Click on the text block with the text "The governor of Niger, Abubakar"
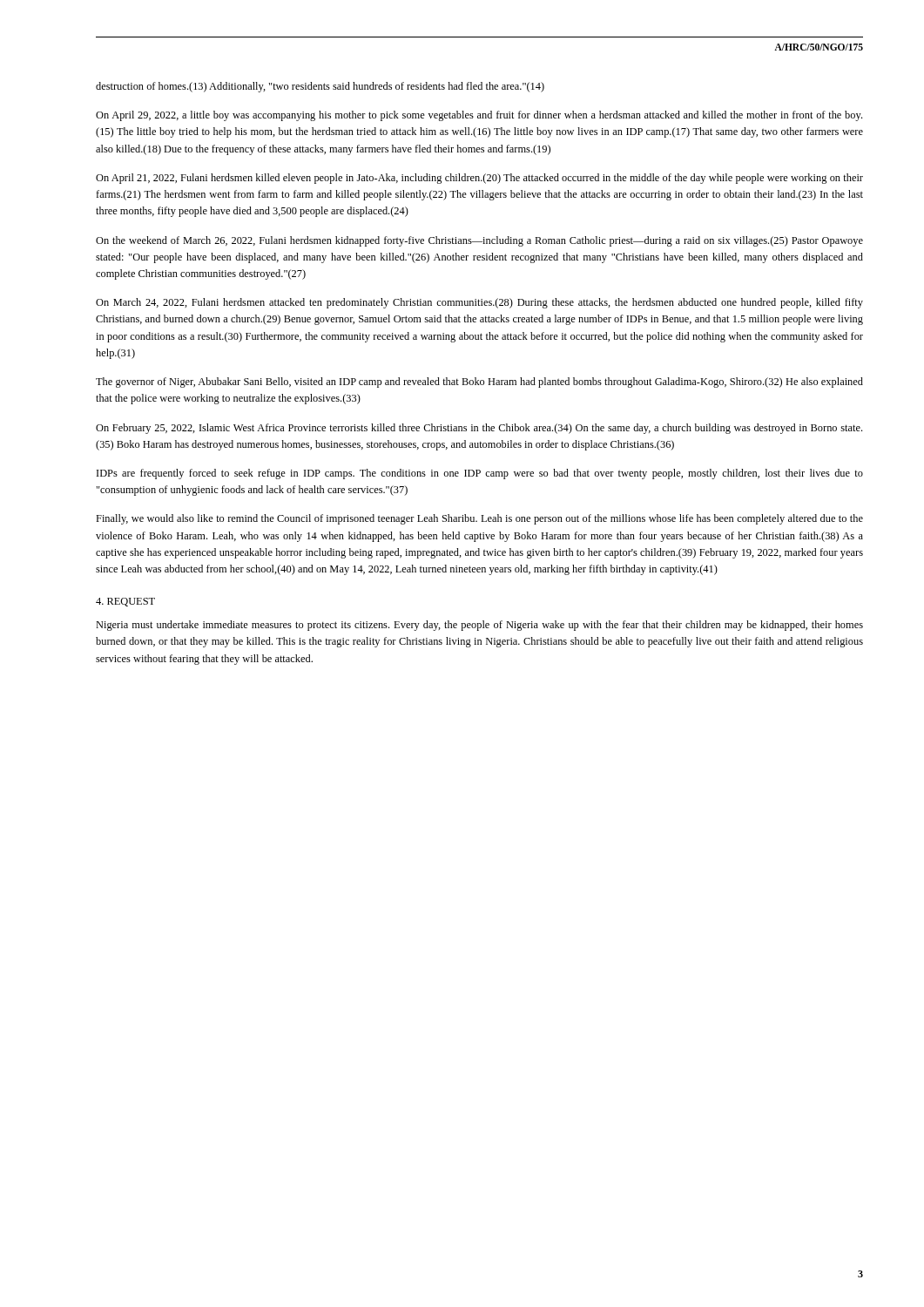The height and width of the screenshot is (1307, 924). tap(479, 390)
